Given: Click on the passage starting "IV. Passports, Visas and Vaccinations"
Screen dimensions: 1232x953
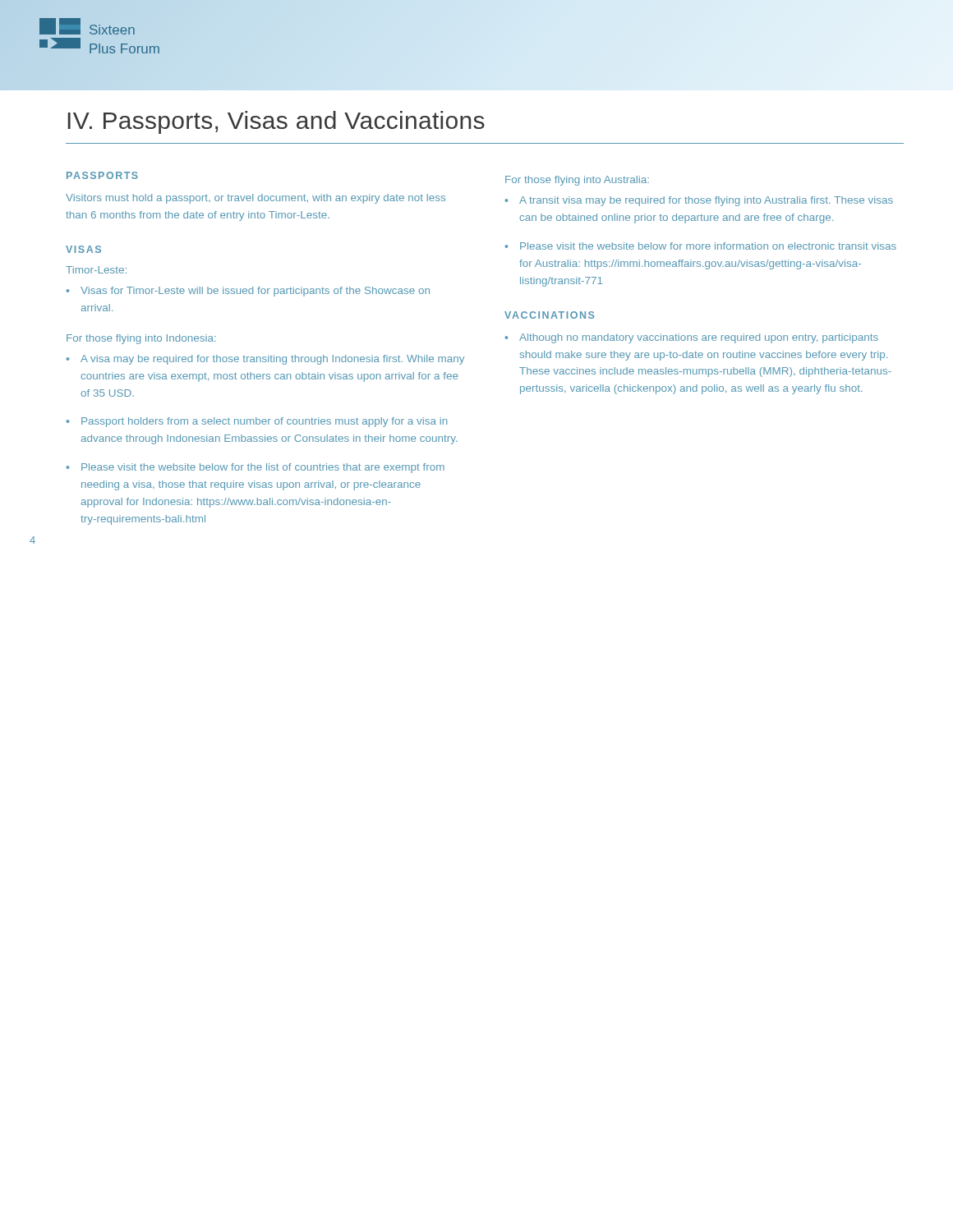Looking at the screenshot, I should (x=276, y=120).
